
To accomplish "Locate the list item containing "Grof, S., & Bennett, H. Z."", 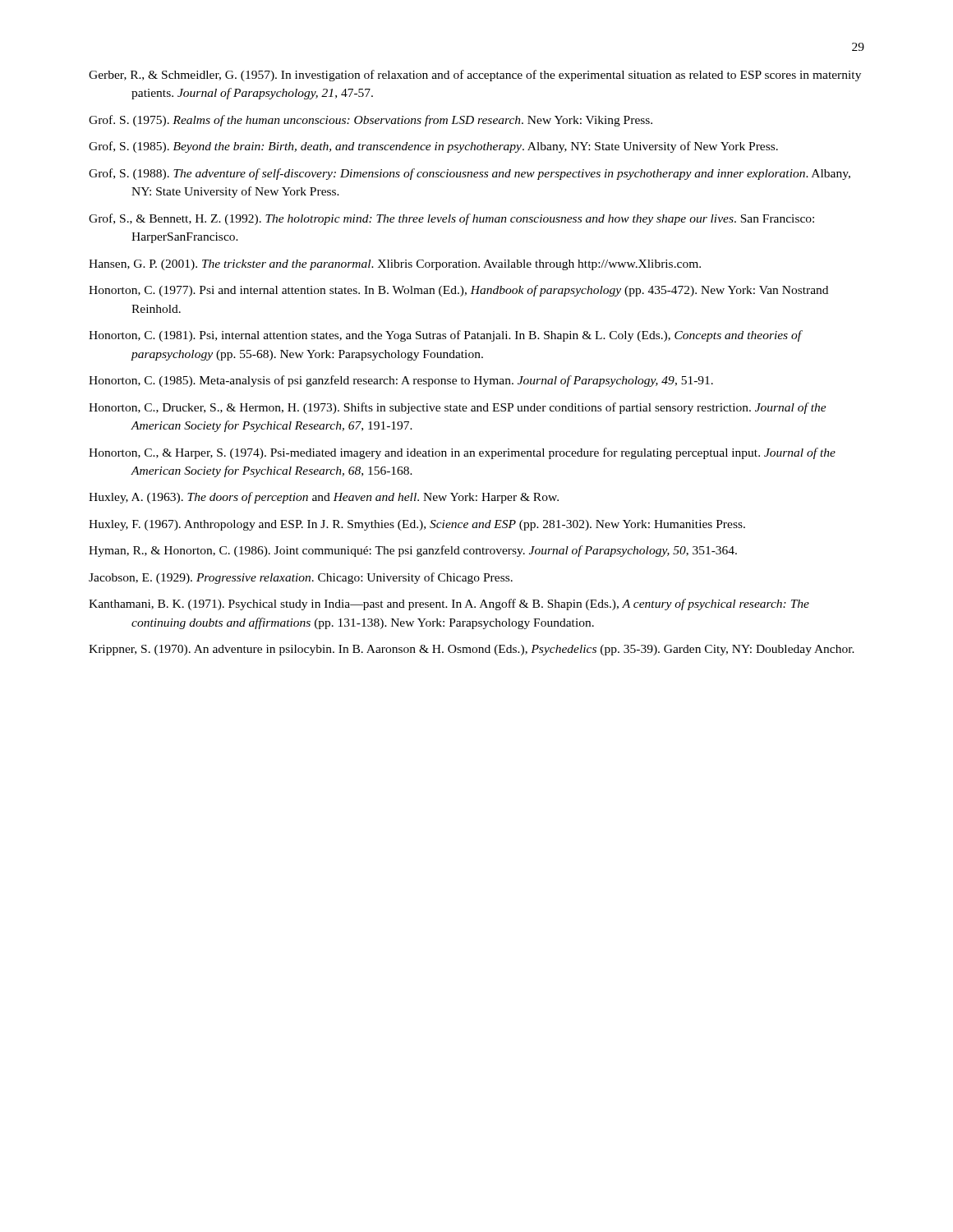I will (452, 227).
